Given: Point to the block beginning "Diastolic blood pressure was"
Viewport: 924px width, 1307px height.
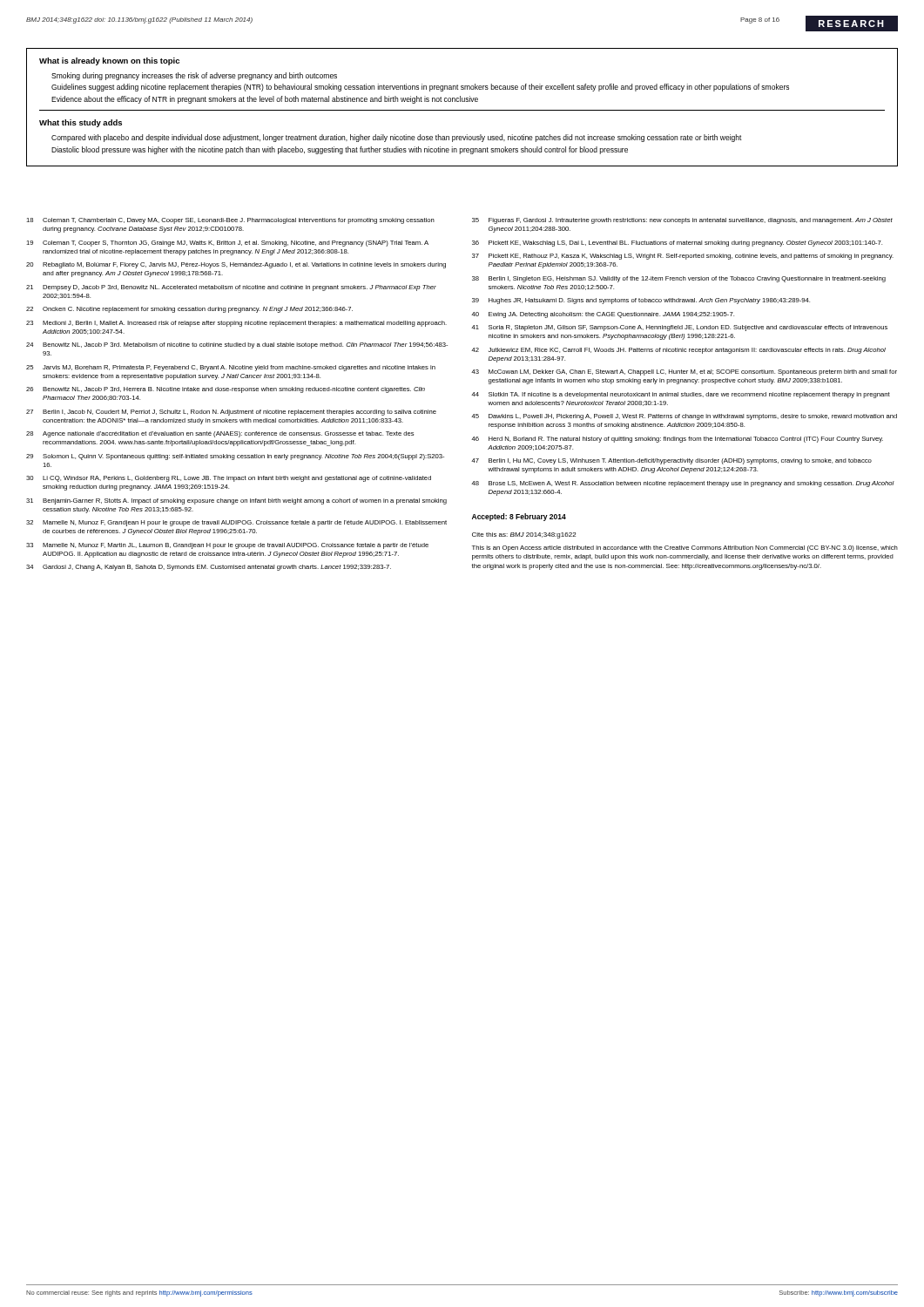Looking at the screenshot, I should (x=340, y=150).
